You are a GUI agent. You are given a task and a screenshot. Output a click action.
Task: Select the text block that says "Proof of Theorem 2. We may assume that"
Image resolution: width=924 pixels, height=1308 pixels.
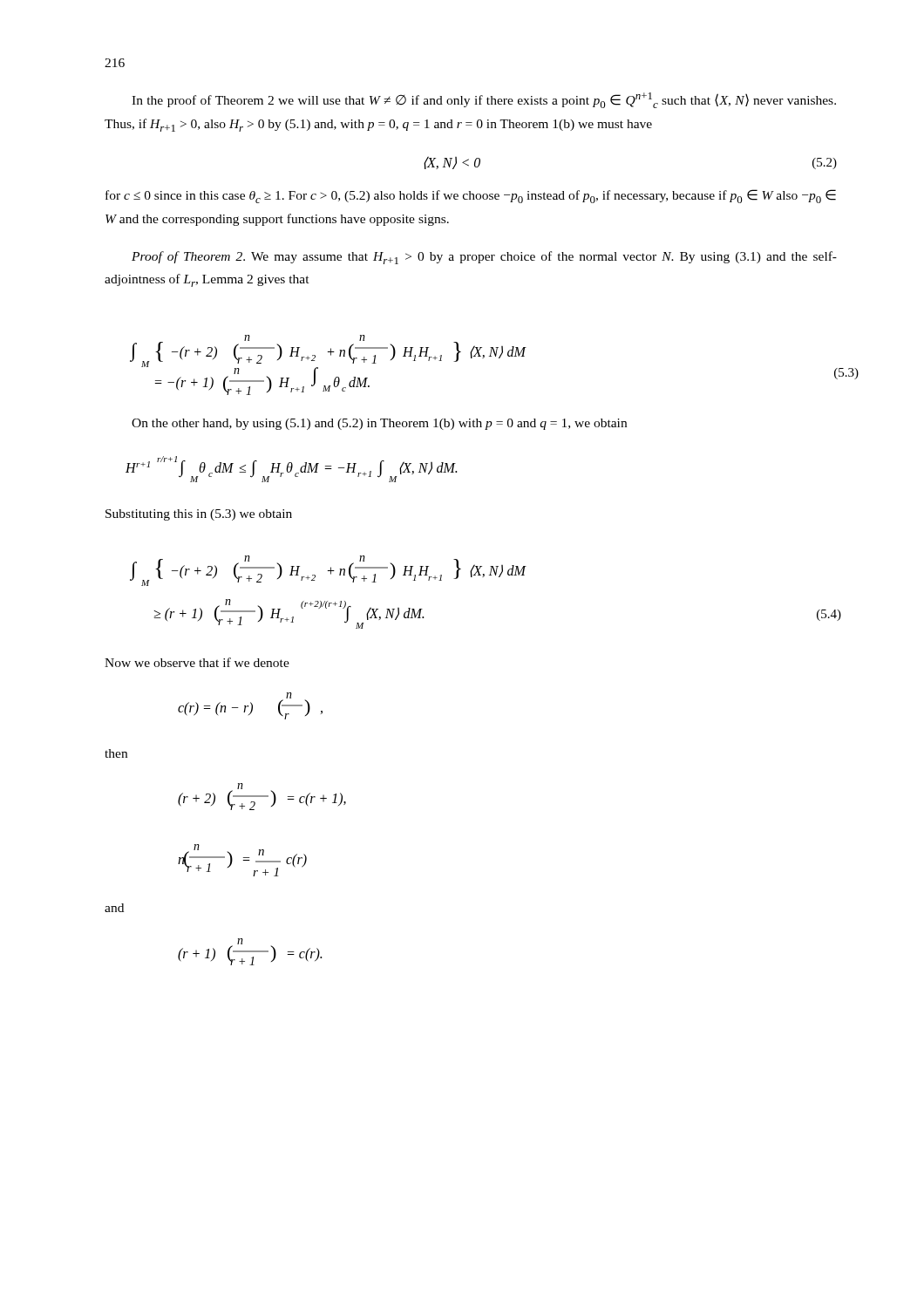(471, 269)
